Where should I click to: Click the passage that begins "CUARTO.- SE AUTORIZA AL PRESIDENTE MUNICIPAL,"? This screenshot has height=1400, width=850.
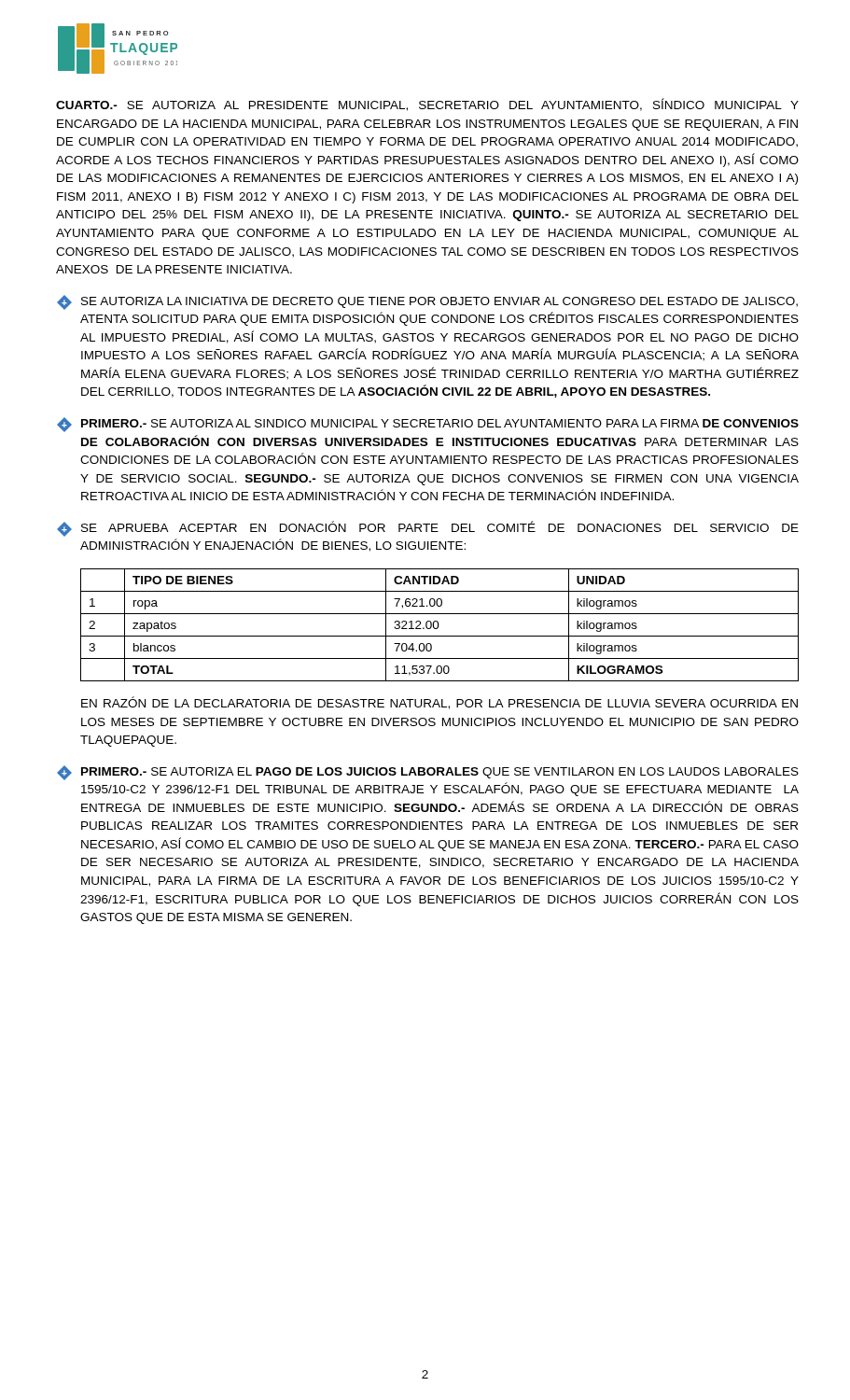427,187
